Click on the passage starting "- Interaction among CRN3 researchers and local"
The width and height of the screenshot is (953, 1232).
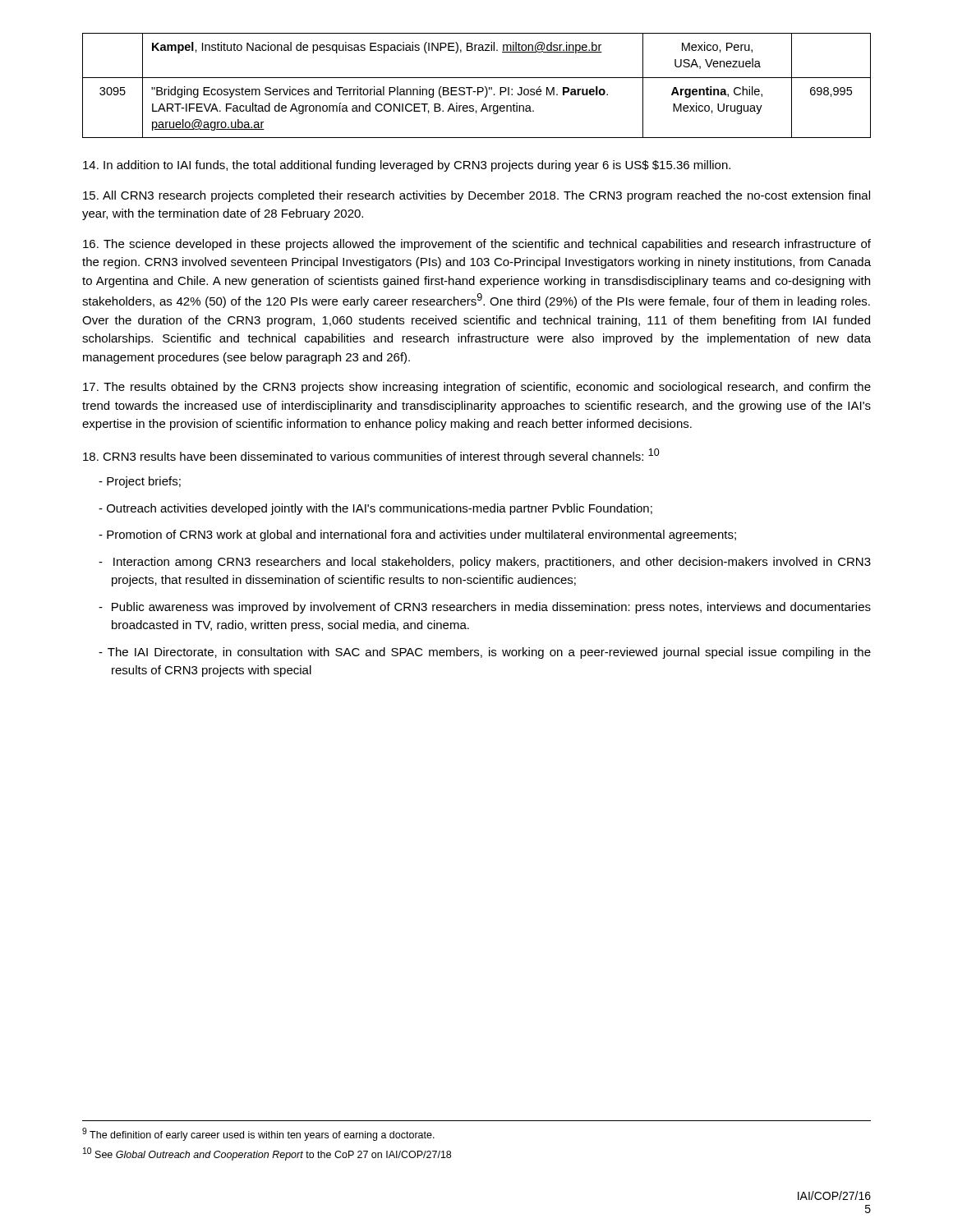click(485, 571)
